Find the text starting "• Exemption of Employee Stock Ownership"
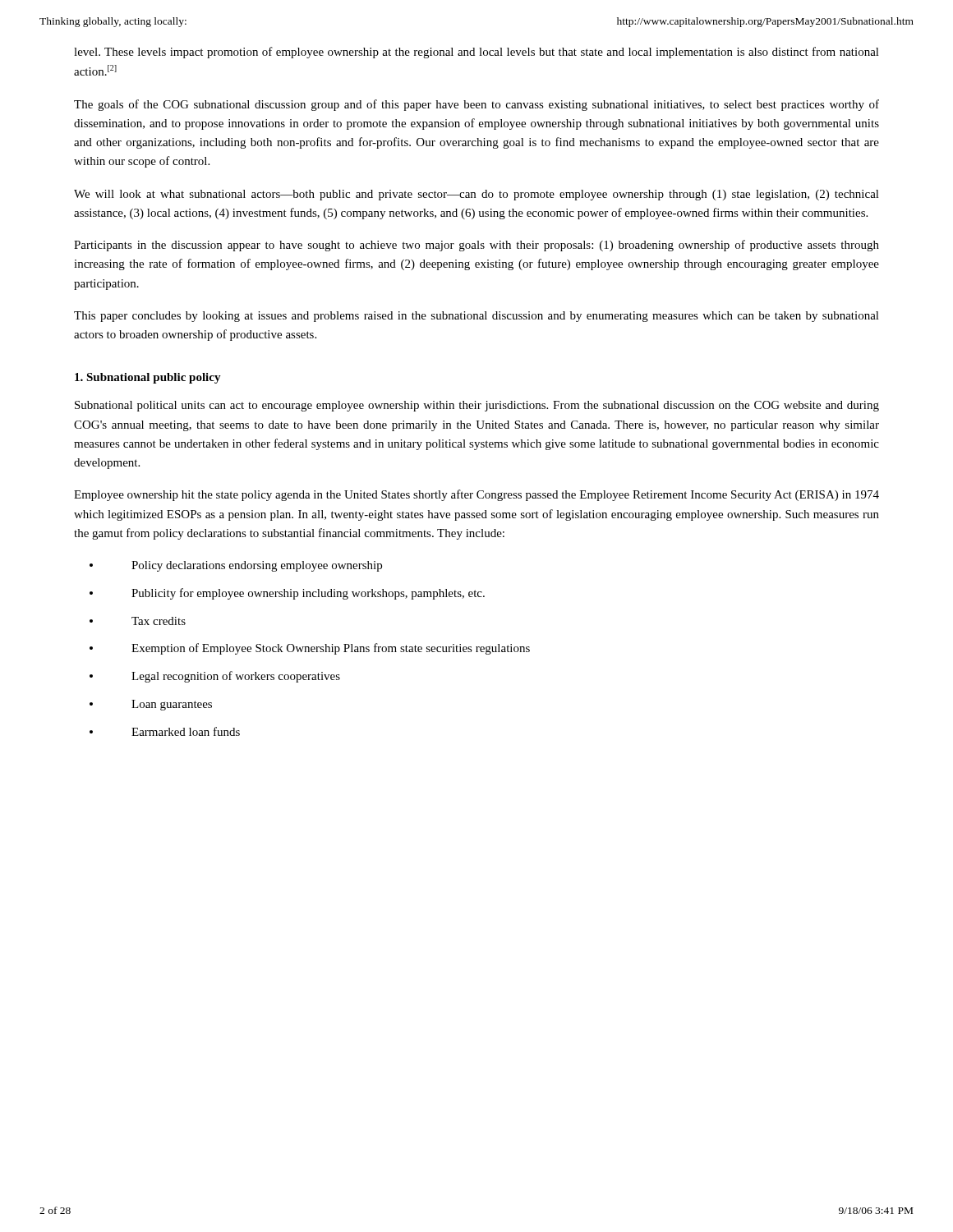The height and width of the screenshot is (1232, 953). pos(476,649)
